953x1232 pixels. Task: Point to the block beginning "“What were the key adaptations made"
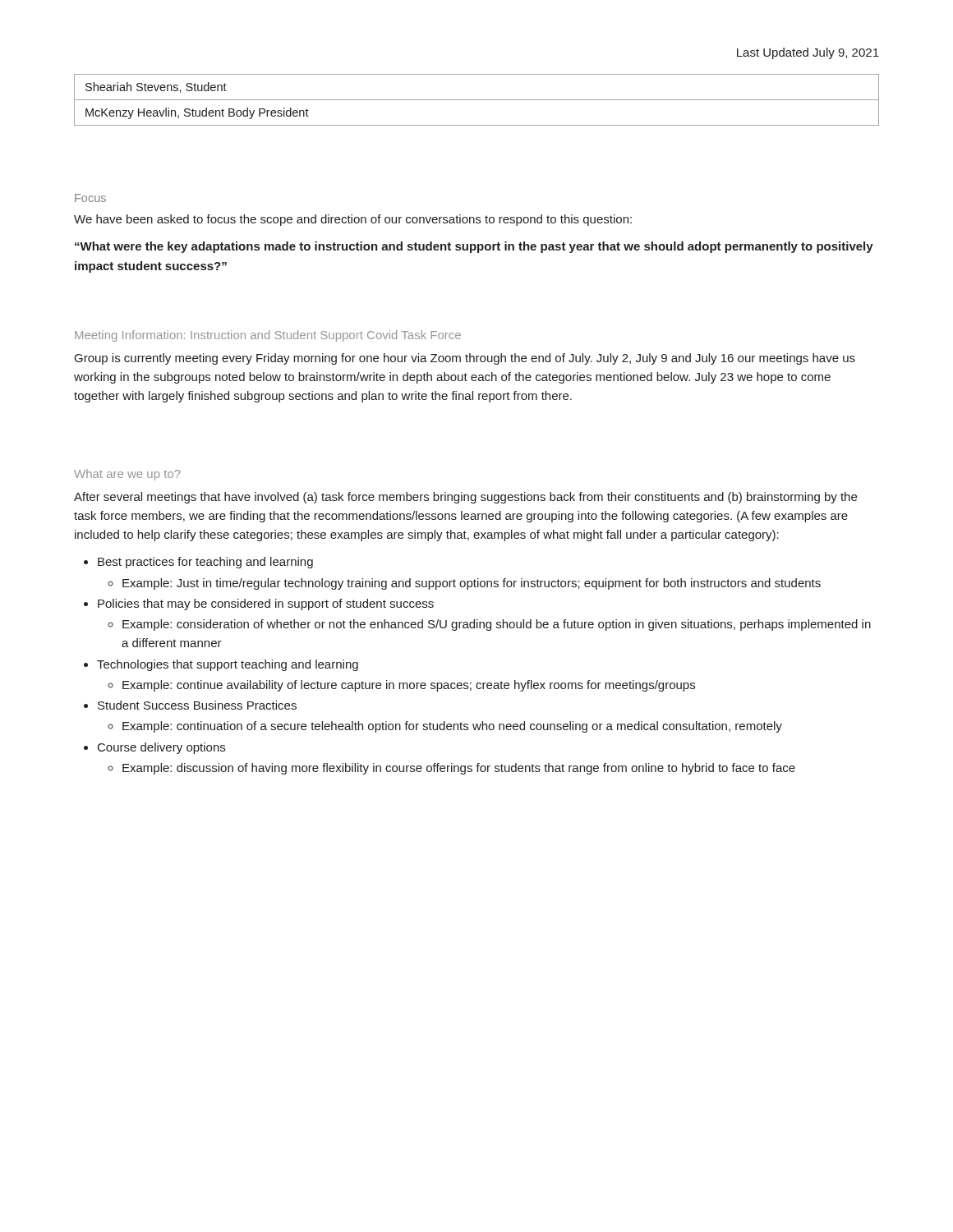(x=473, y=256)
